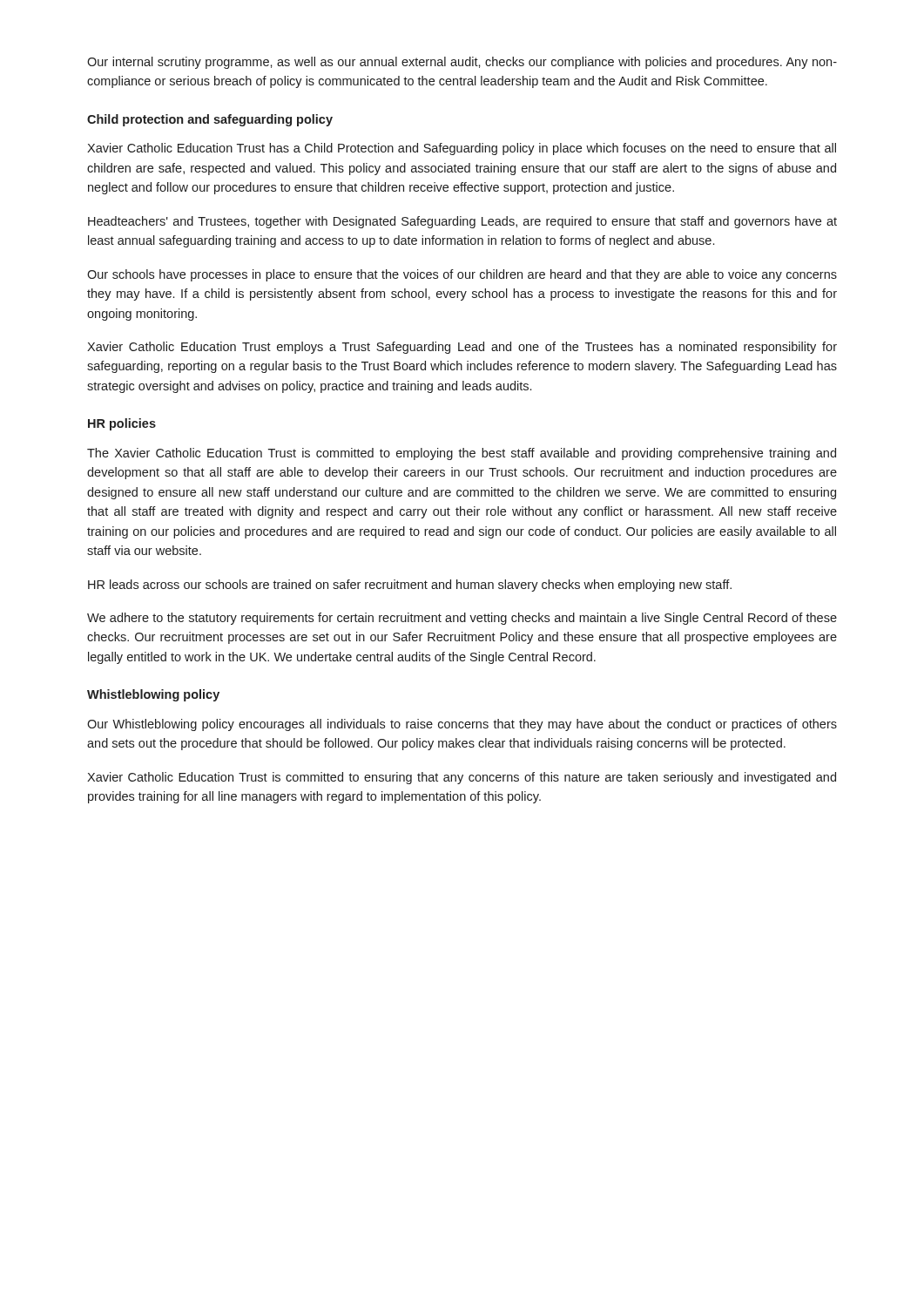924x1307 pixels.
Task: Point to the text block starting "Headteachers' and Trustees,"
Action: 462,231
